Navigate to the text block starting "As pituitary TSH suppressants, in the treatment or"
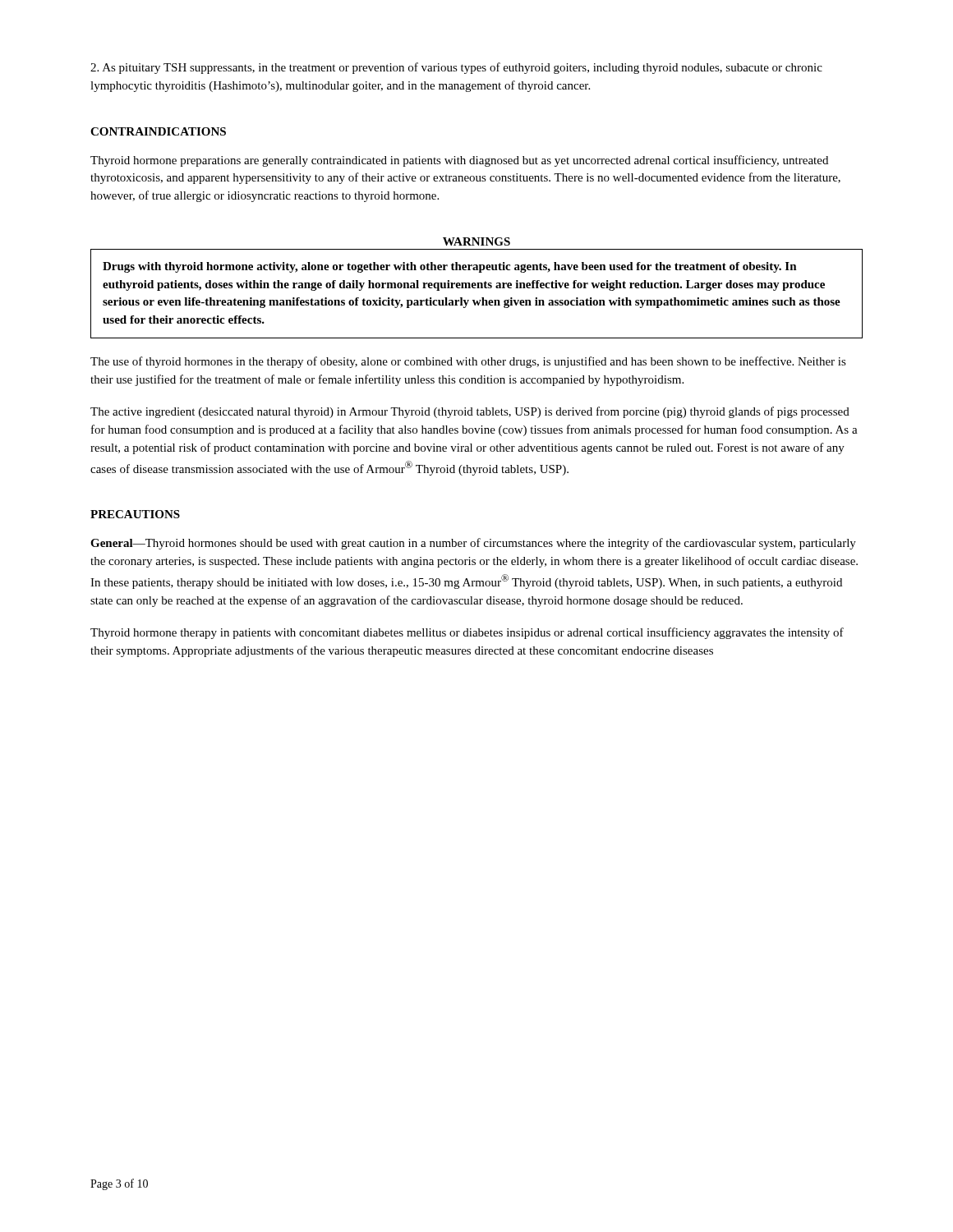This screenshot has height=1232, width=953. (456, 76)
